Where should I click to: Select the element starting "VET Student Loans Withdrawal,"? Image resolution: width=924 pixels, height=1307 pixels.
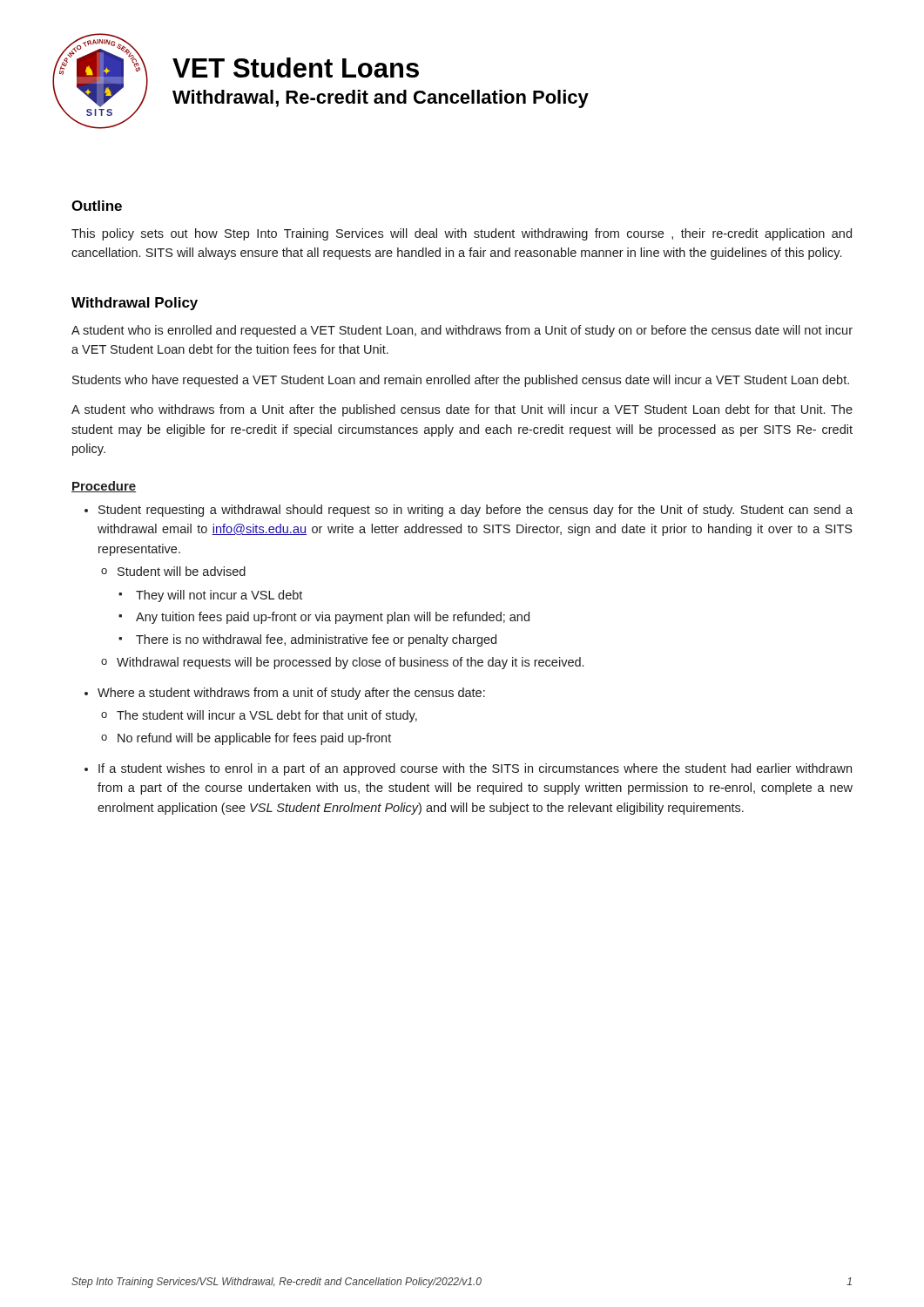380,81
